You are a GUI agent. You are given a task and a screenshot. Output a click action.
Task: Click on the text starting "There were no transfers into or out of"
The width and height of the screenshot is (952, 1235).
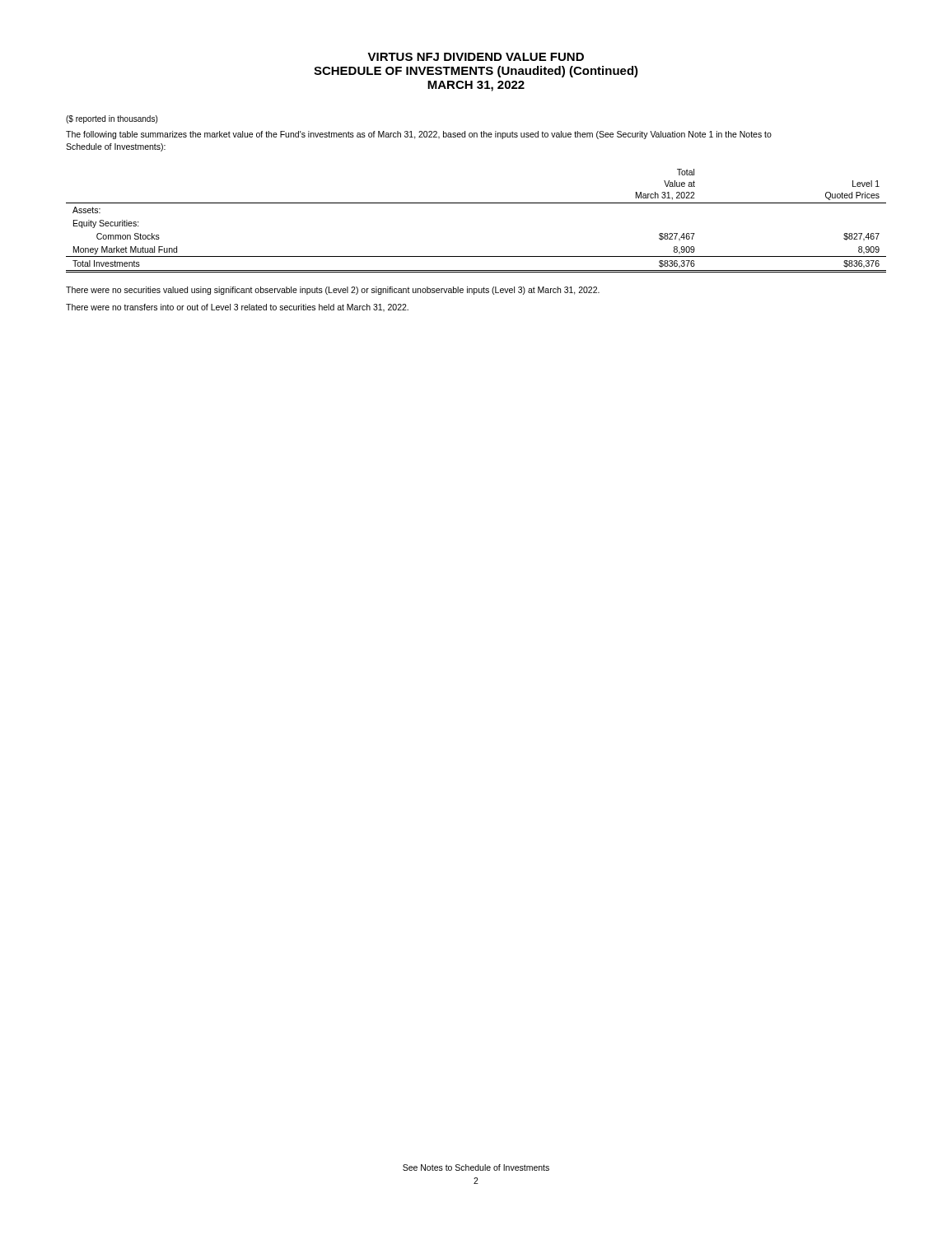[237, 307]
